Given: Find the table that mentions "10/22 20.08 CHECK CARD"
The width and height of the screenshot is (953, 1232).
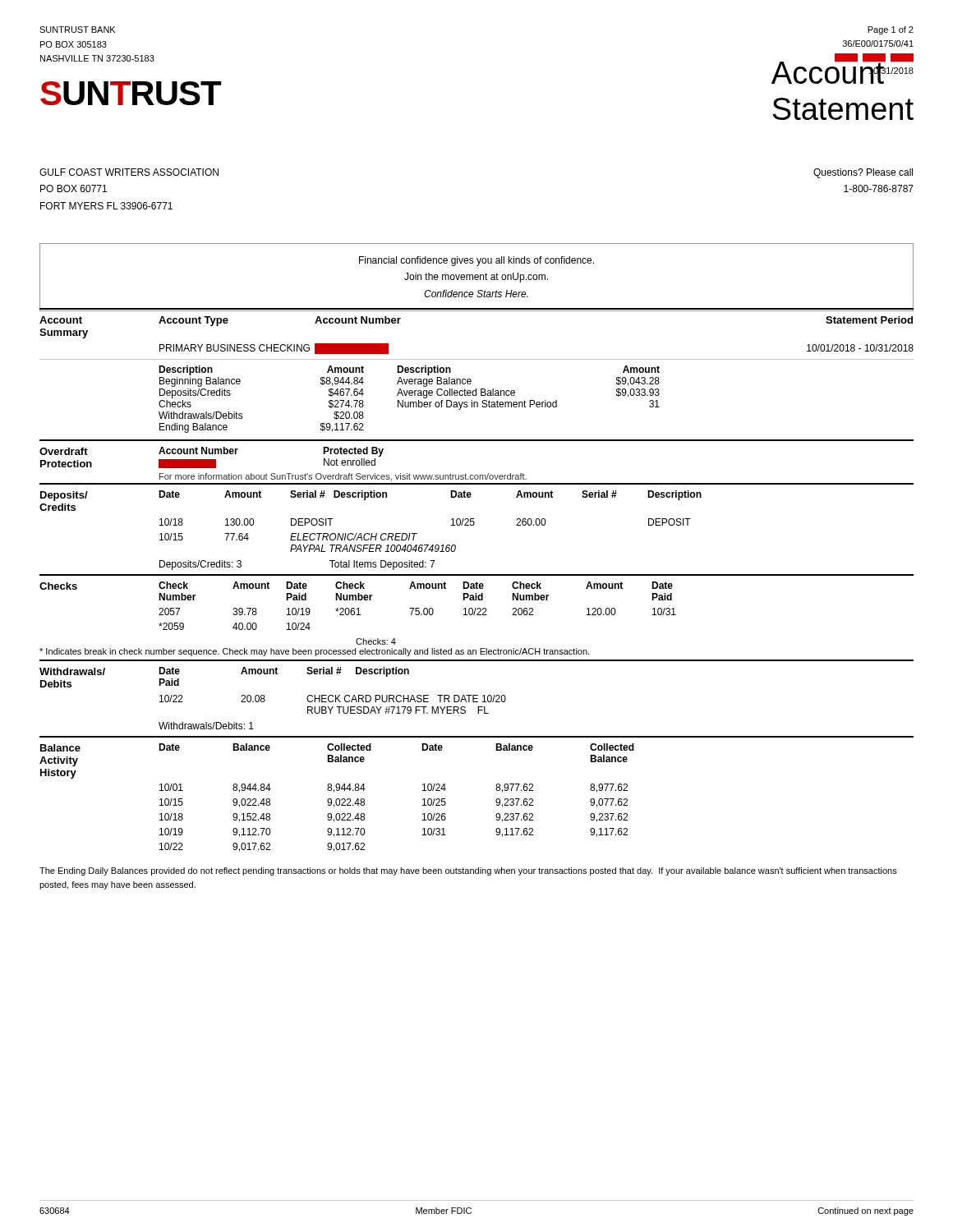Looking at the screenshot, I should 476,713.
